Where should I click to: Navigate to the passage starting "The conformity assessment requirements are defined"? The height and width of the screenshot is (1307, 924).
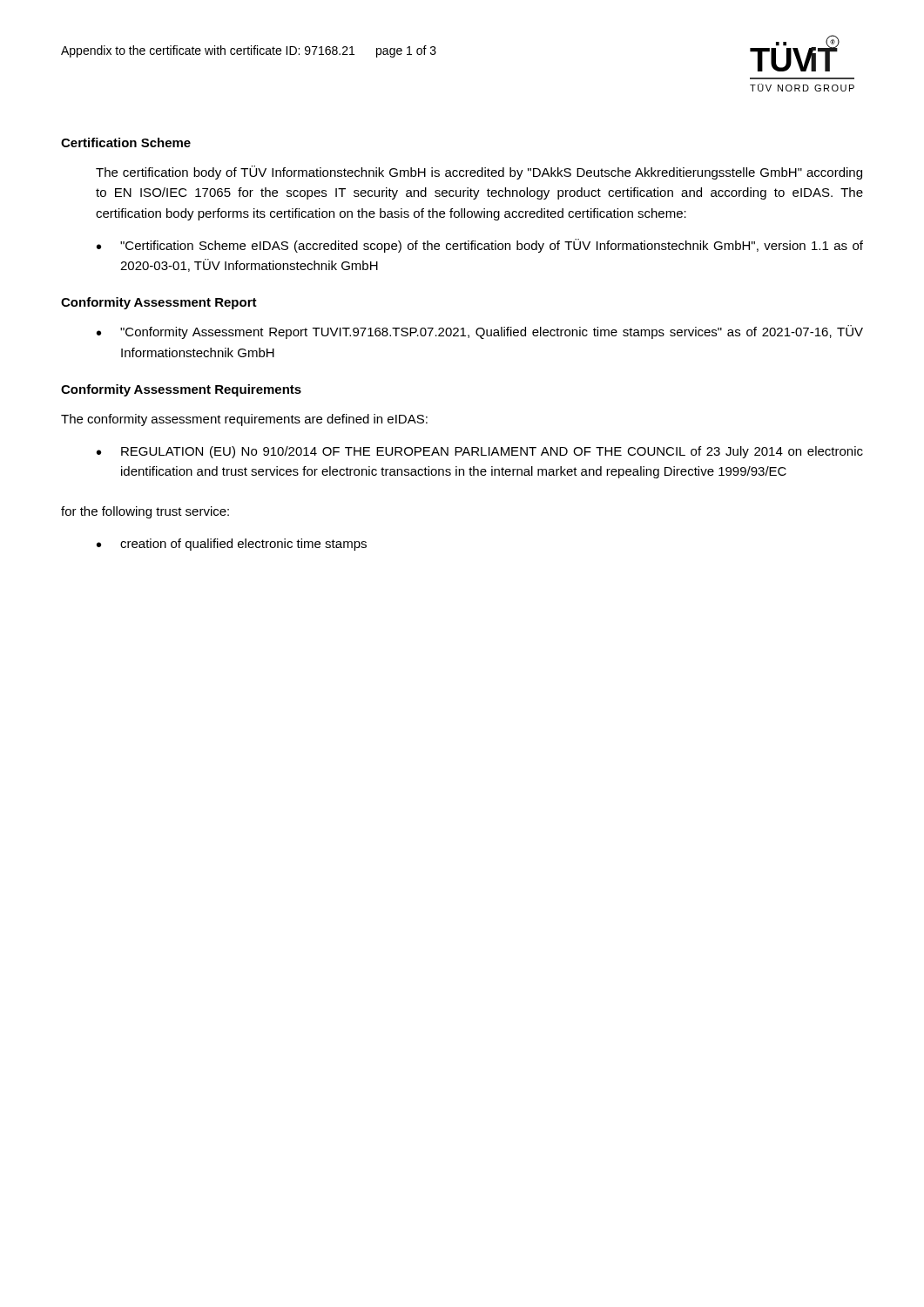click(245, 418)
